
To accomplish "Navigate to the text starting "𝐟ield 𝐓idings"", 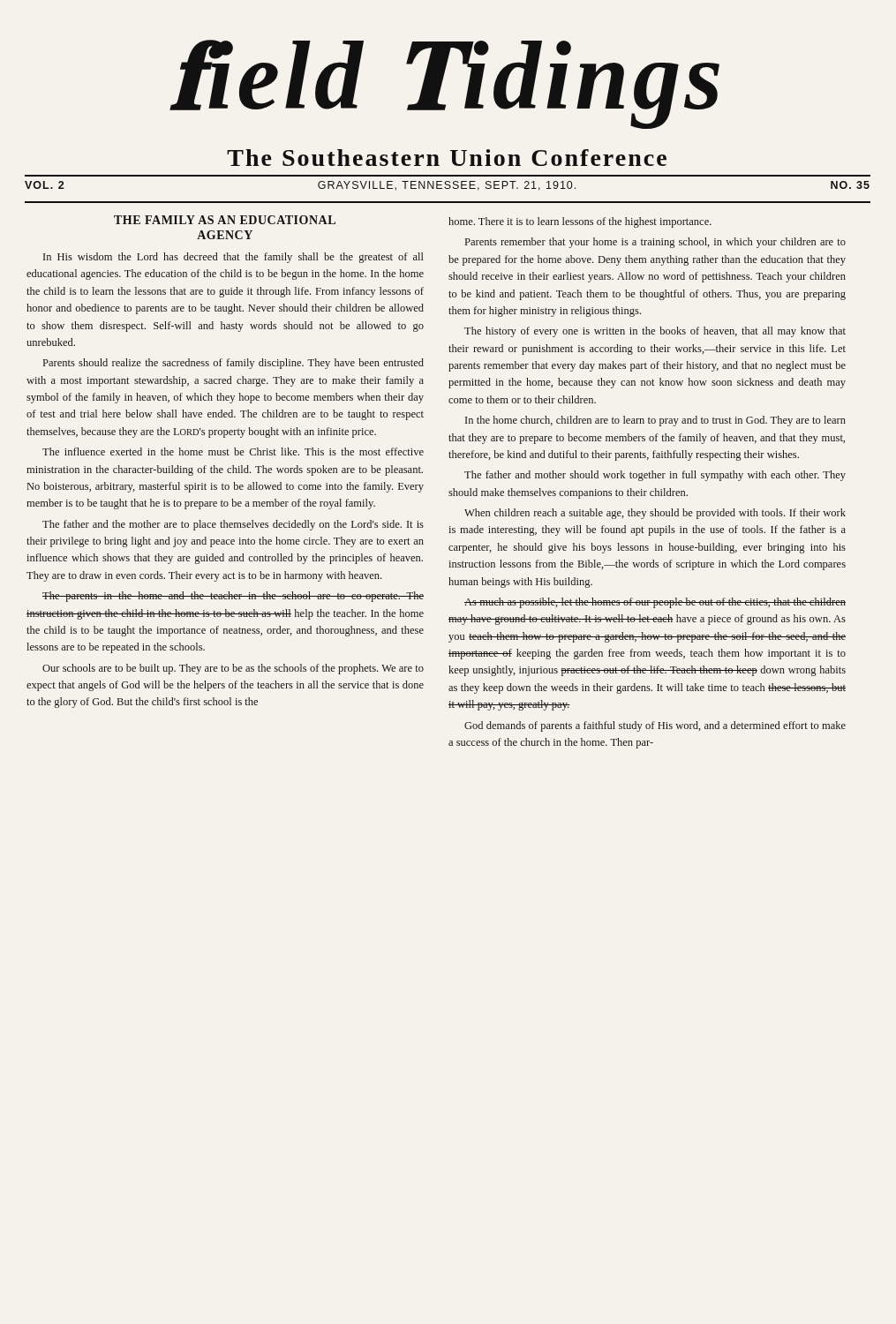I will click(448, 75).
